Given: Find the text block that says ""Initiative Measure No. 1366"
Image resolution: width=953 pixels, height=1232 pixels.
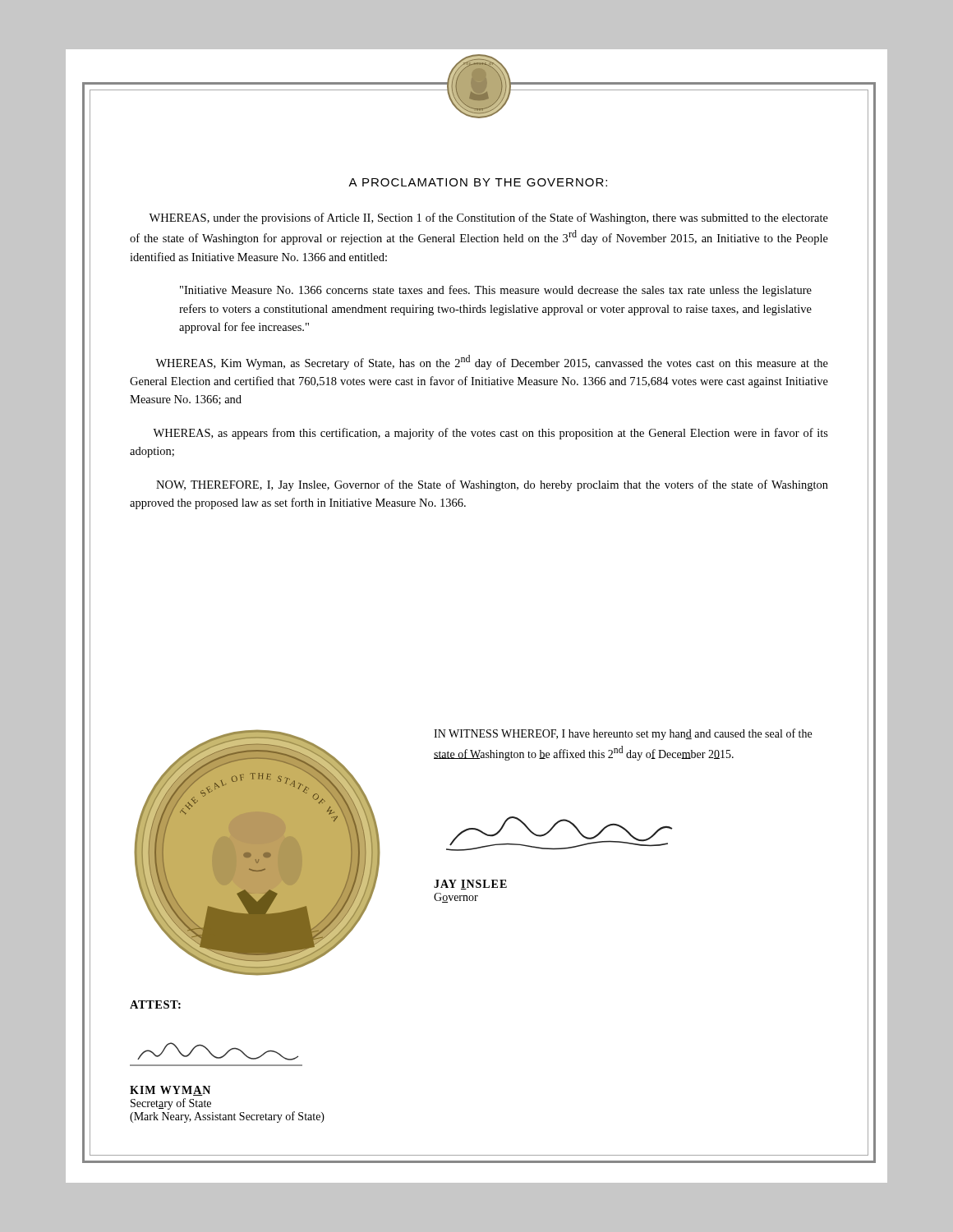Looking at the screenshot, I should pyautogui.click(x=495, y=309).
